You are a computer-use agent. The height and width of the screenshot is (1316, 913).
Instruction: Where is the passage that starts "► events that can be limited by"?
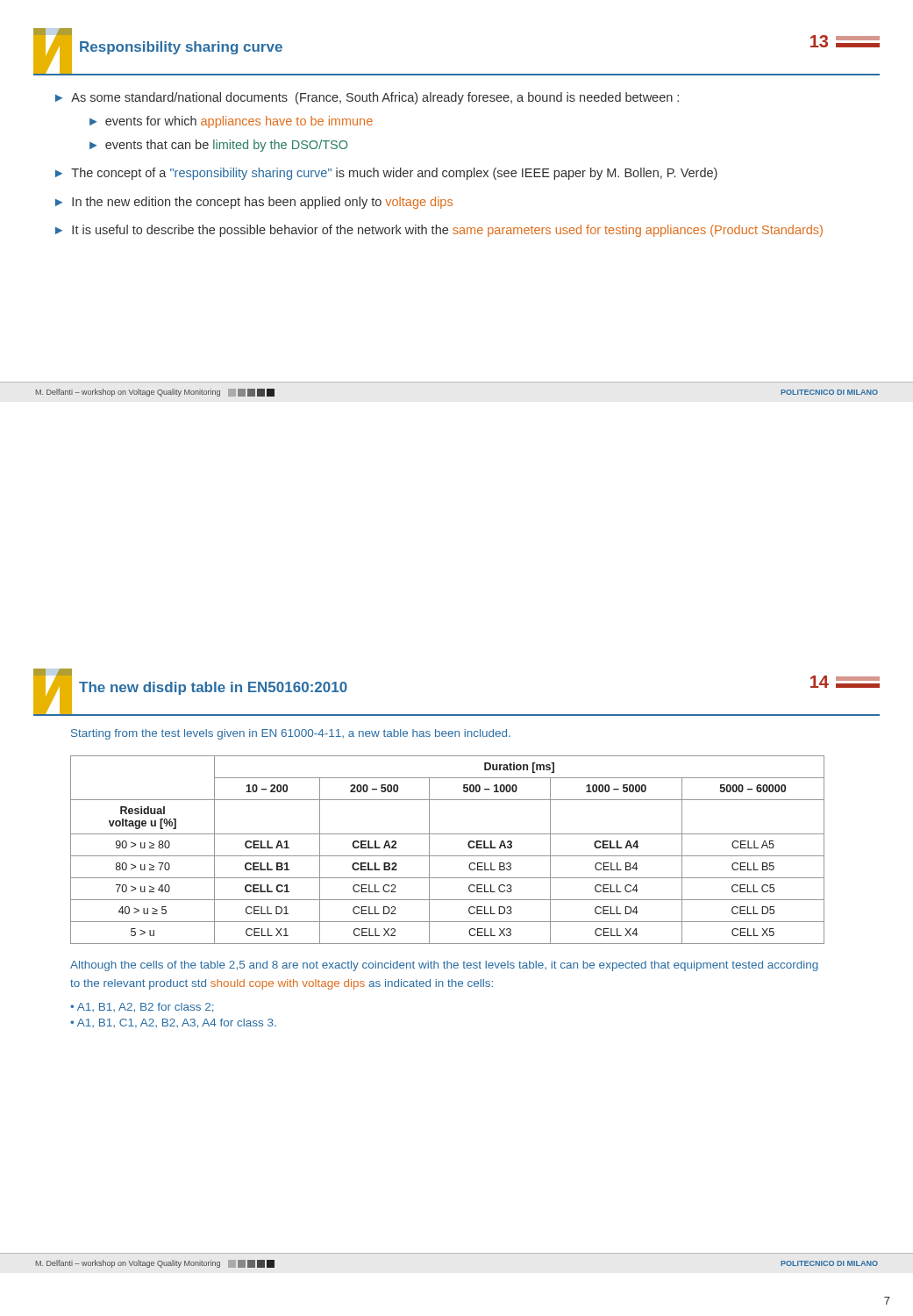(218, 145)
